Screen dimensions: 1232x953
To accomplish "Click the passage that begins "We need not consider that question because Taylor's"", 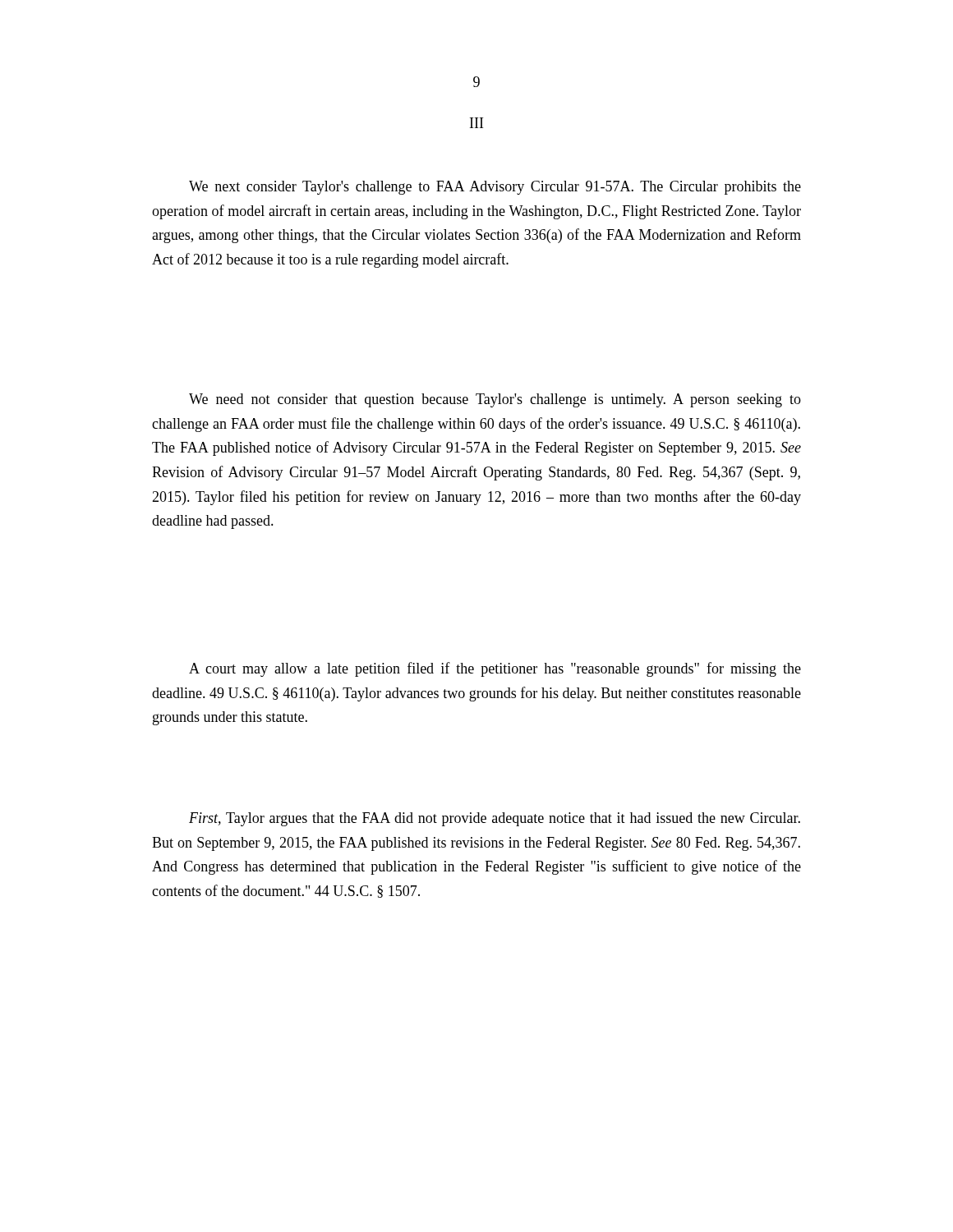I will [x=476, y=460].
